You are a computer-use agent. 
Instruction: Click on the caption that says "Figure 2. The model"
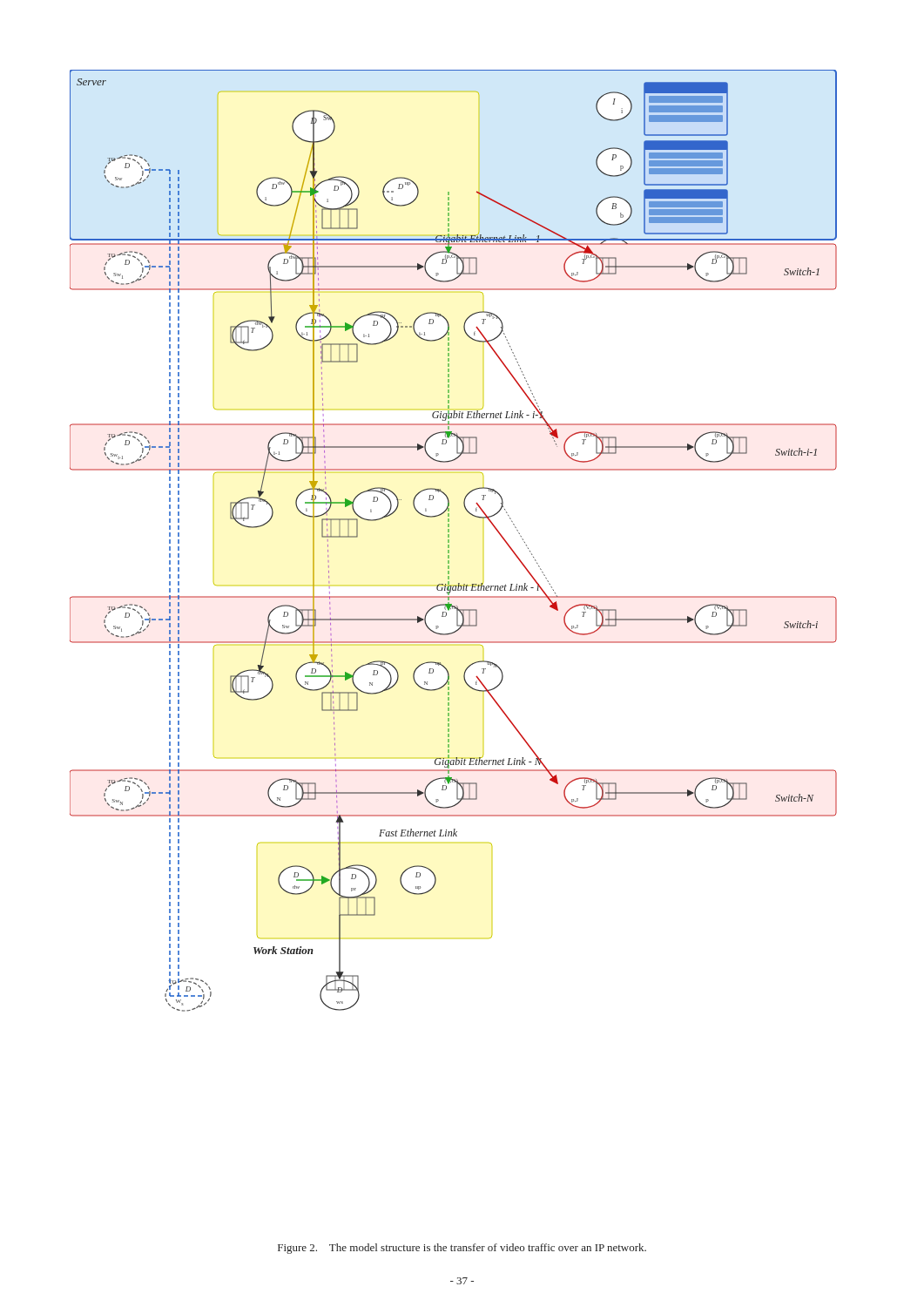pyautogui.click(x=462, y=1247)
